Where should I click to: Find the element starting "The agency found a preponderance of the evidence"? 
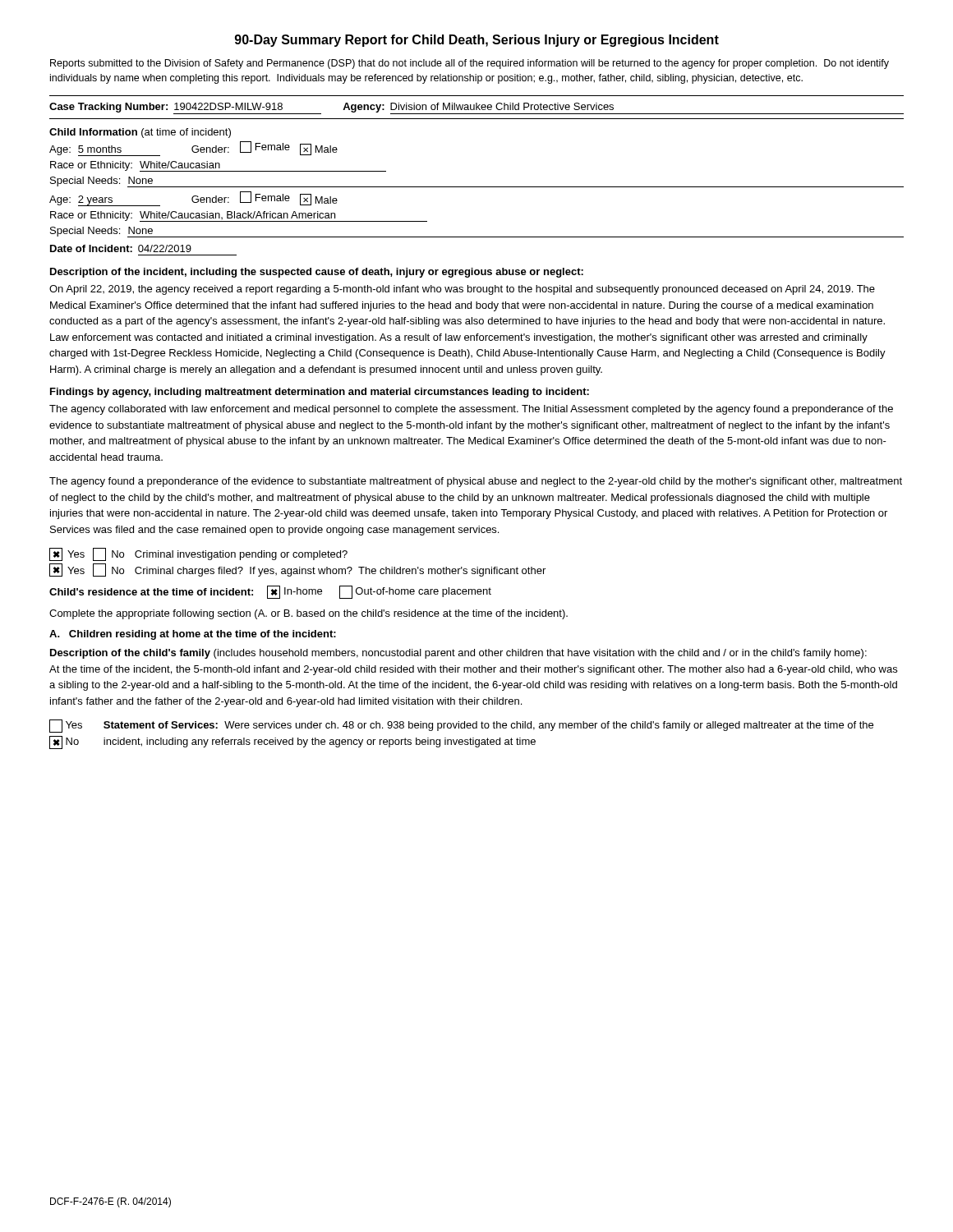[x=476, y=505]
